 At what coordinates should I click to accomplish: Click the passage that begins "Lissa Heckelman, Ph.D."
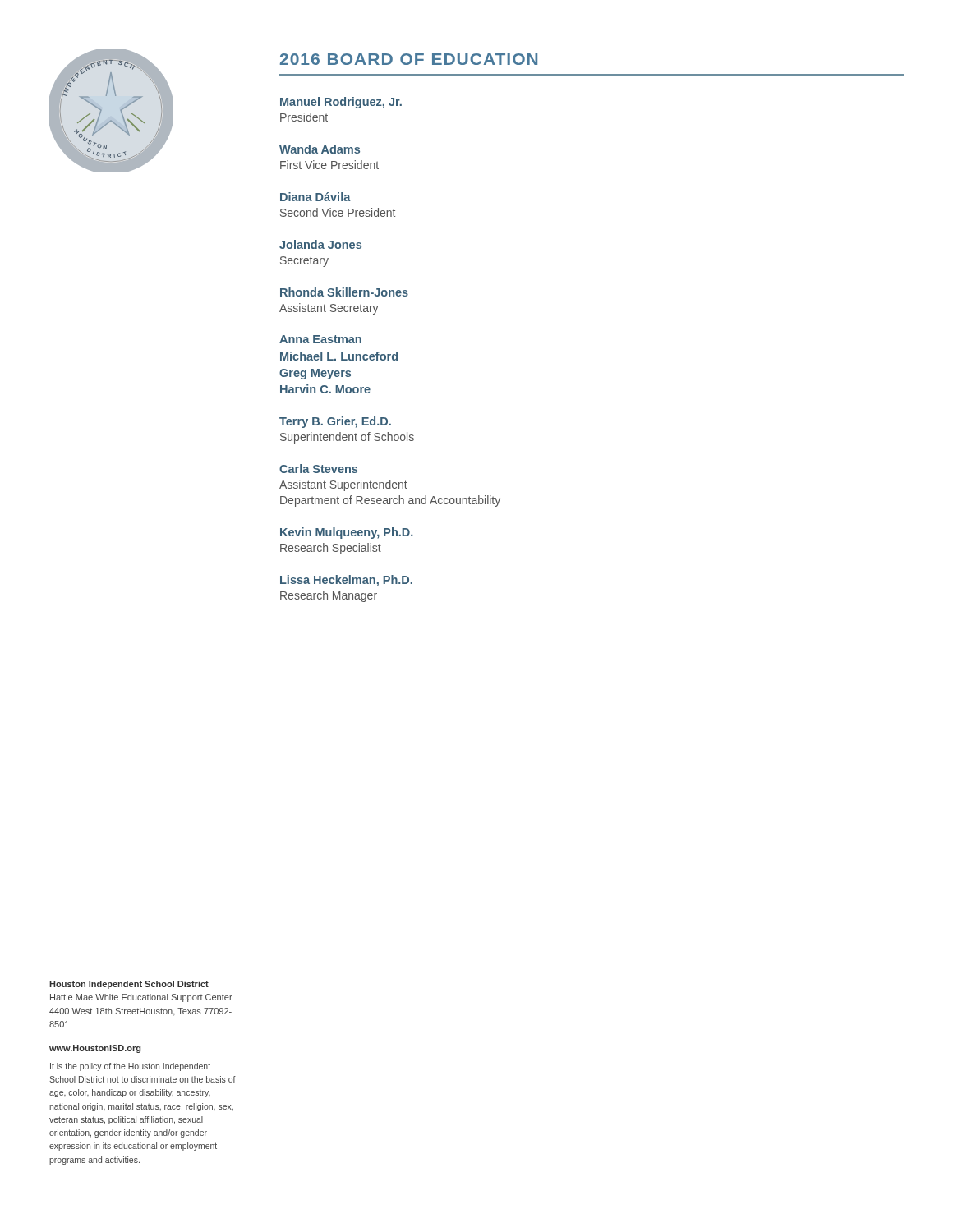click(346, 581)
